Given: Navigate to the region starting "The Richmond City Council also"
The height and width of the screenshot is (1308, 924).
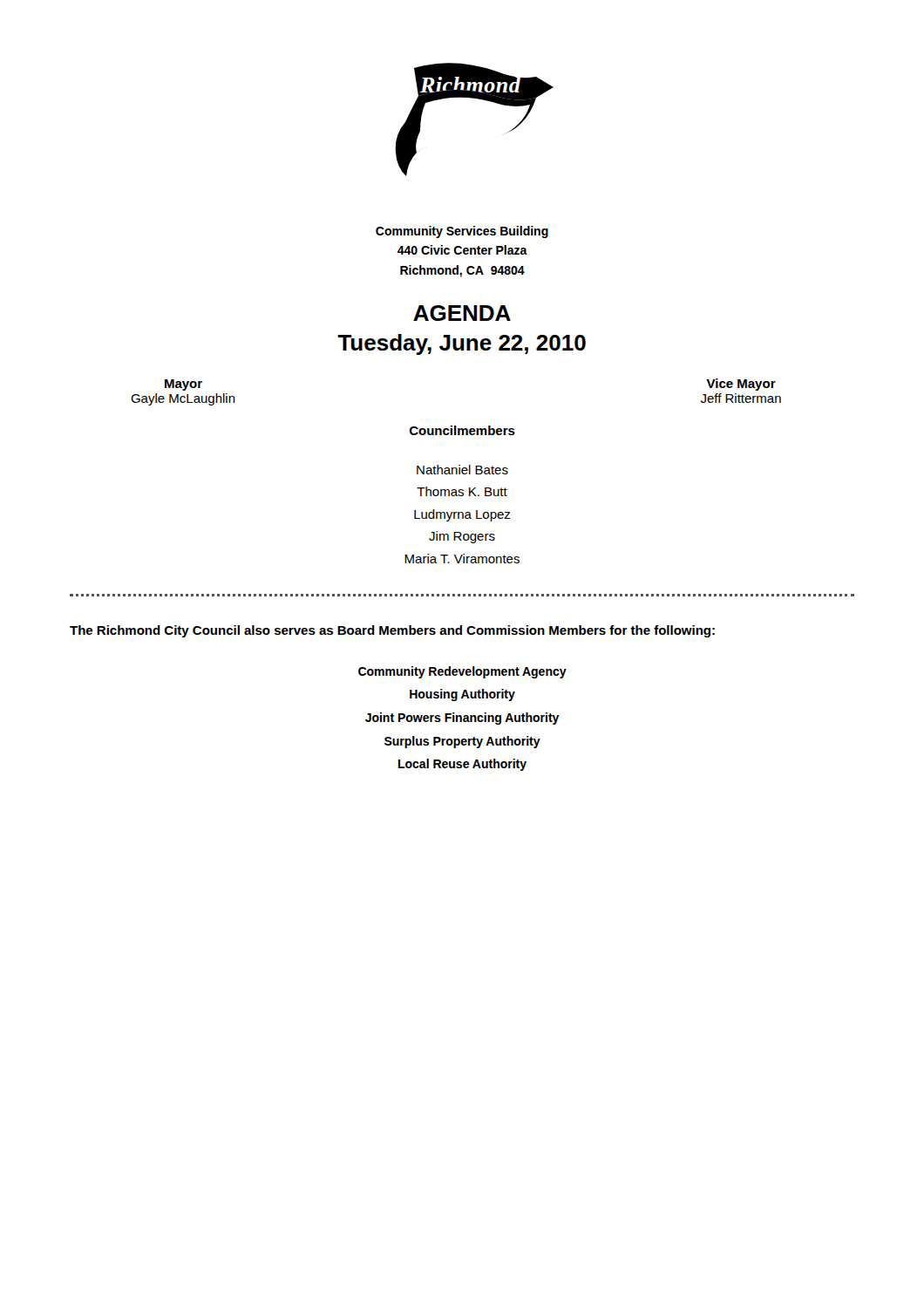Looking at the screenshot, I should [393, 630].
